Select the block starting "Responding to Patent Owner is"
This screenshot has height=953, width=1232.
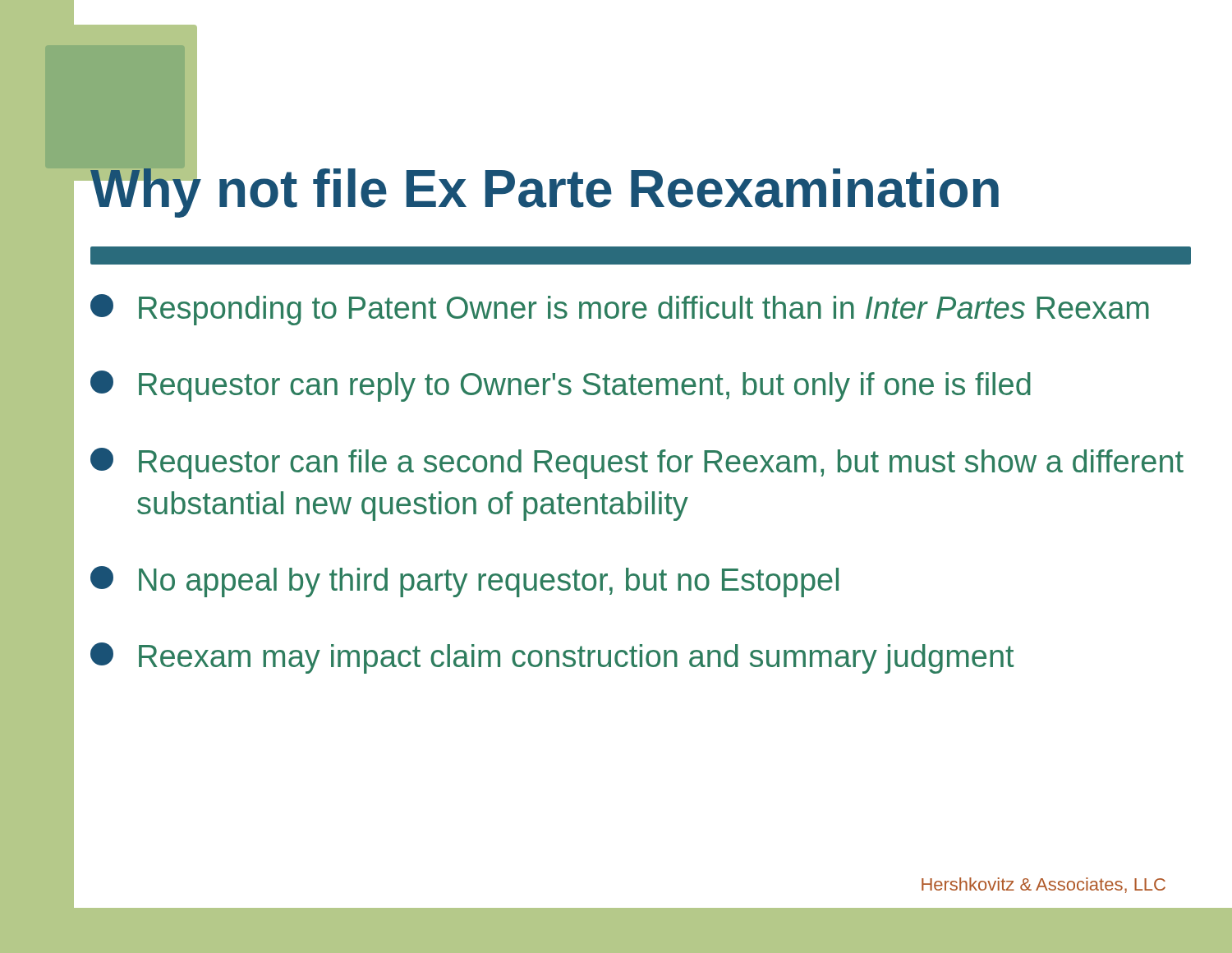[620, 309]
